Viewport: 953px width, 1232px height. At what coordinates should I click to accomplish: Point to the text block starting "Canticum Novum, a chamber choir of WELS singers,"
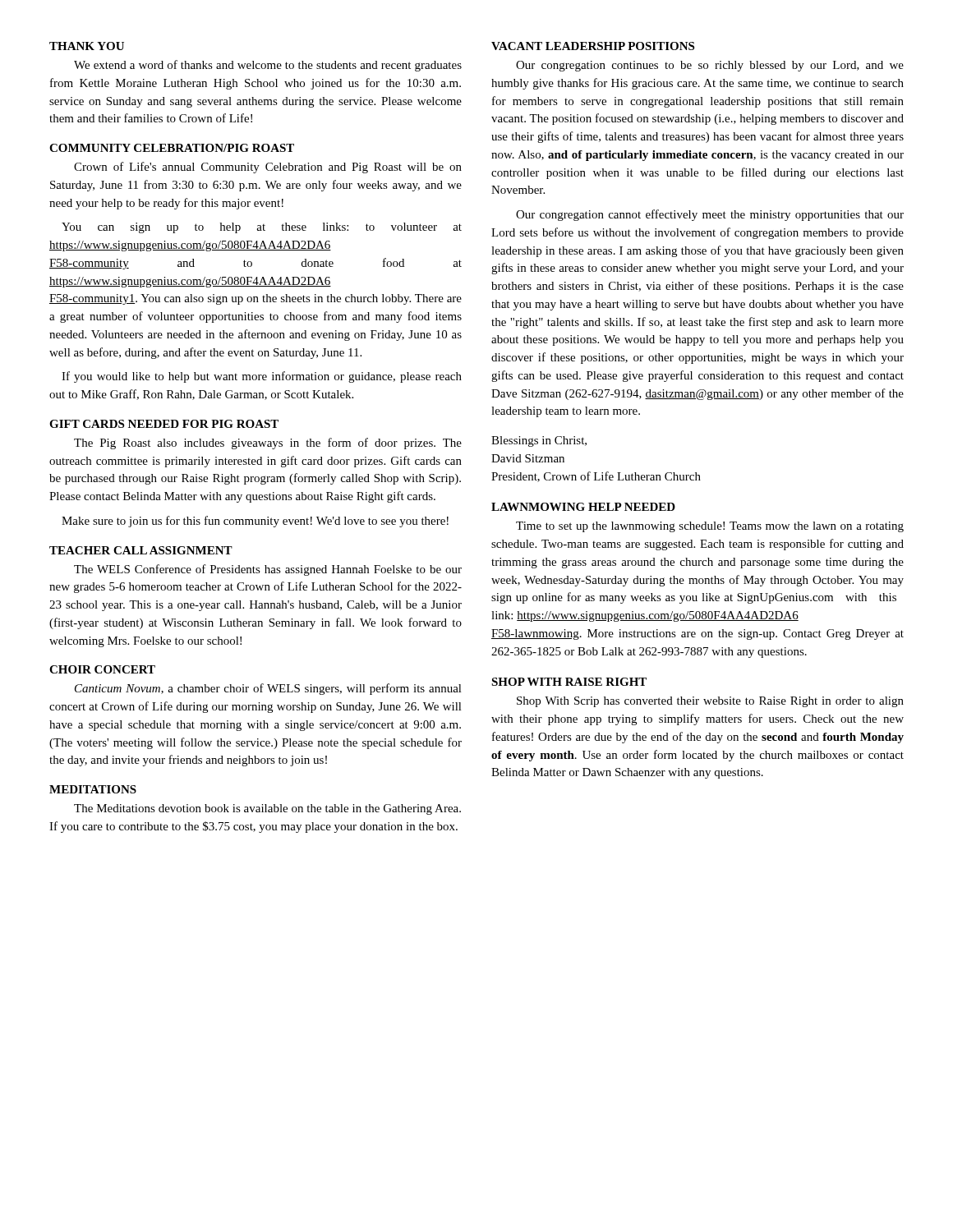pyautogui.click(x=255, y=725)
